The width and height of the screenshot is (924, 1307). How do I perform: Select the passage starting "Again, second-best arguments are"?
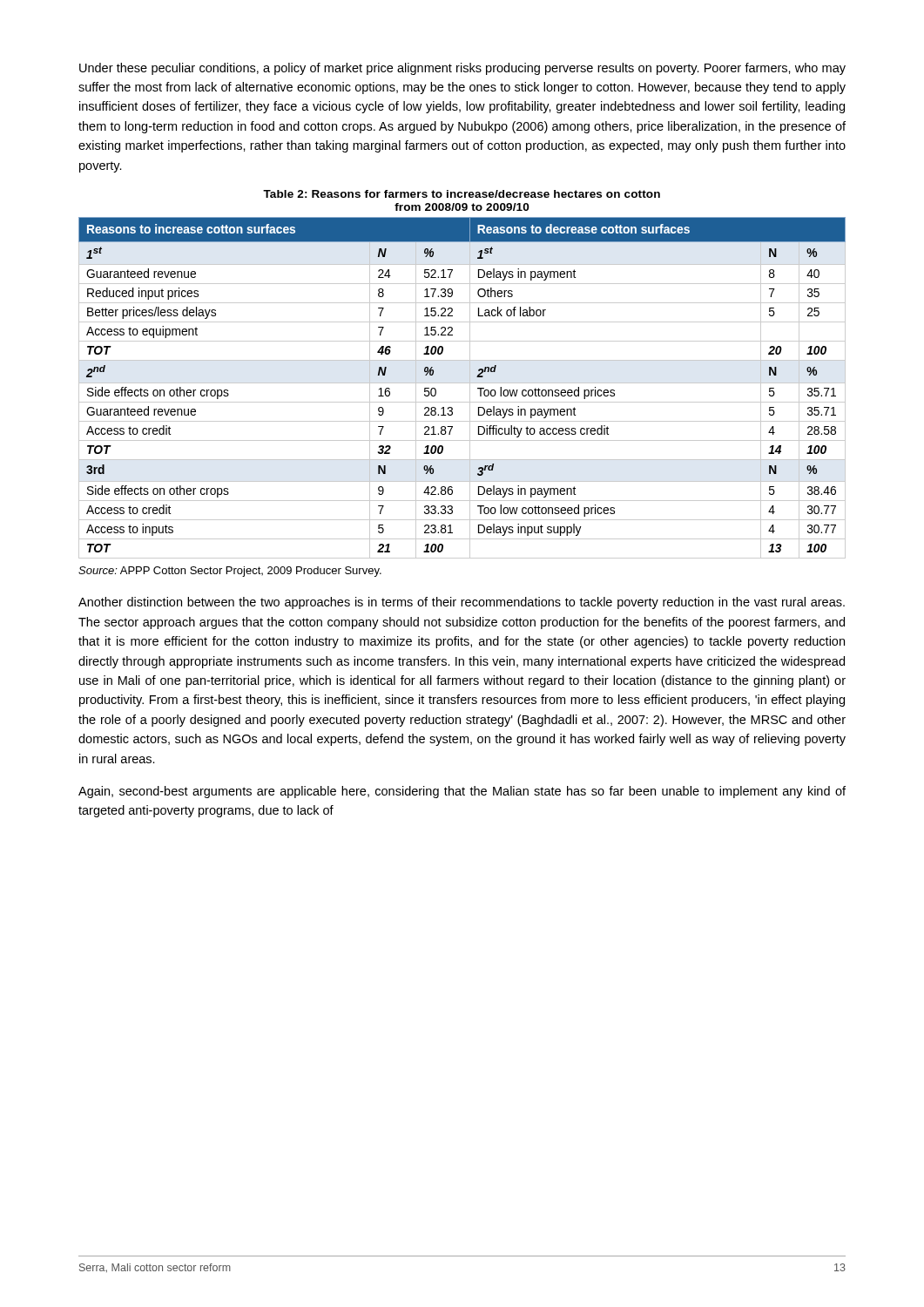pos(462,801)
